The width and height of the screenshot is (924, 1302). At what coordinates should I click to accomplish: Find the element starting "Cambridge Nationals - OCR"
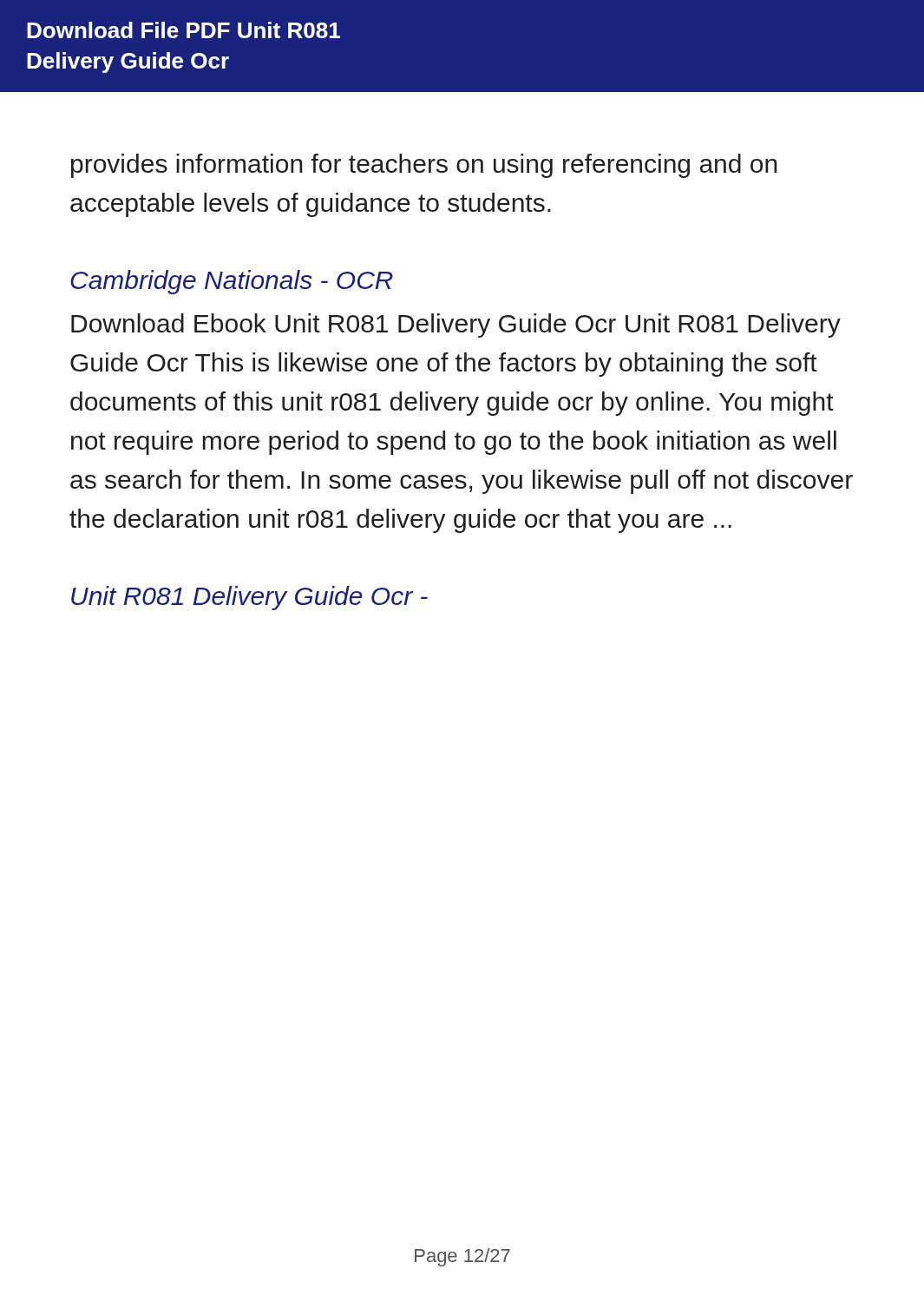[x=231, y=280]
